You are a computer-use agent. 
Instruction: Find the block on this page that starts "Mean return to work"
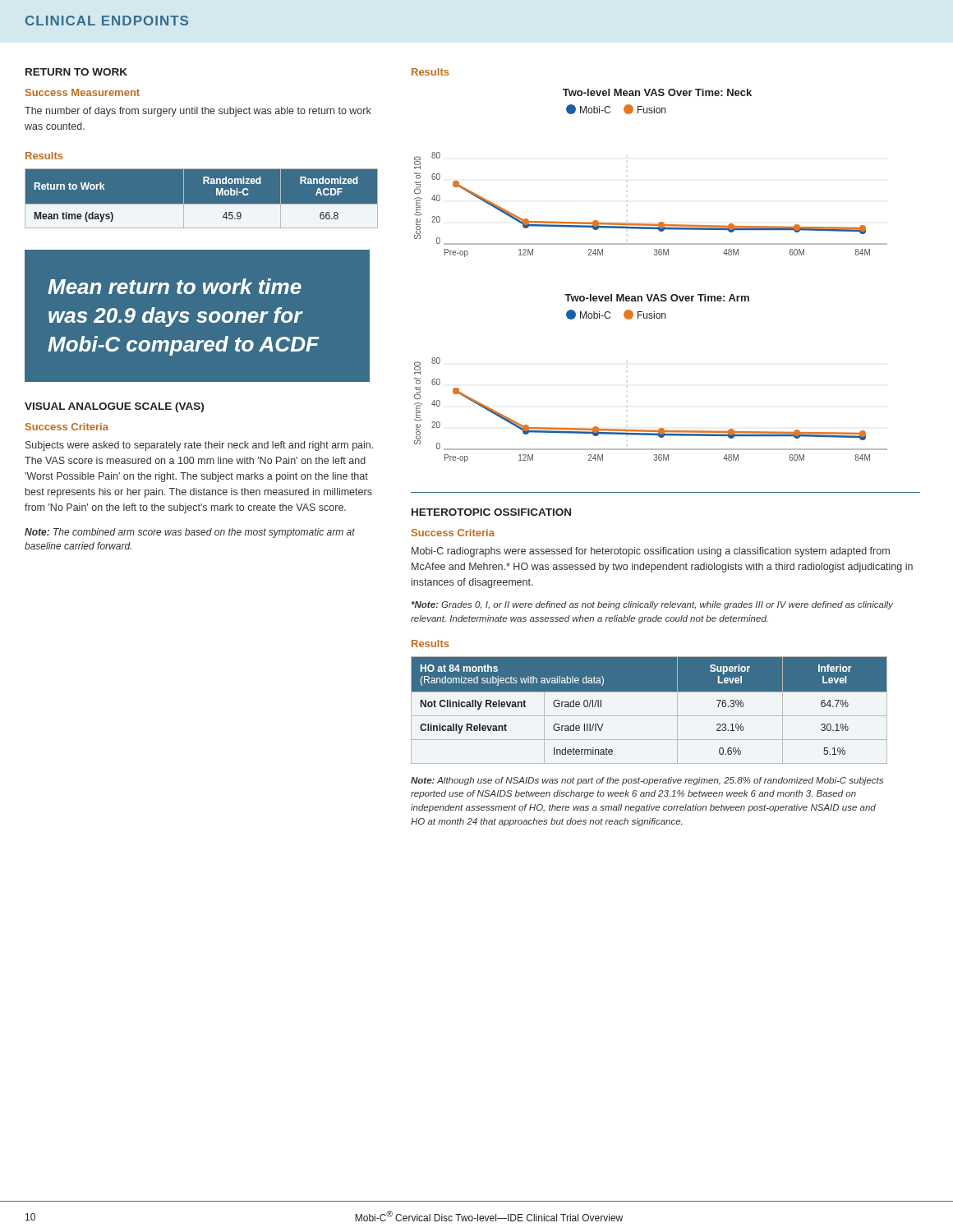click(183, 315)
